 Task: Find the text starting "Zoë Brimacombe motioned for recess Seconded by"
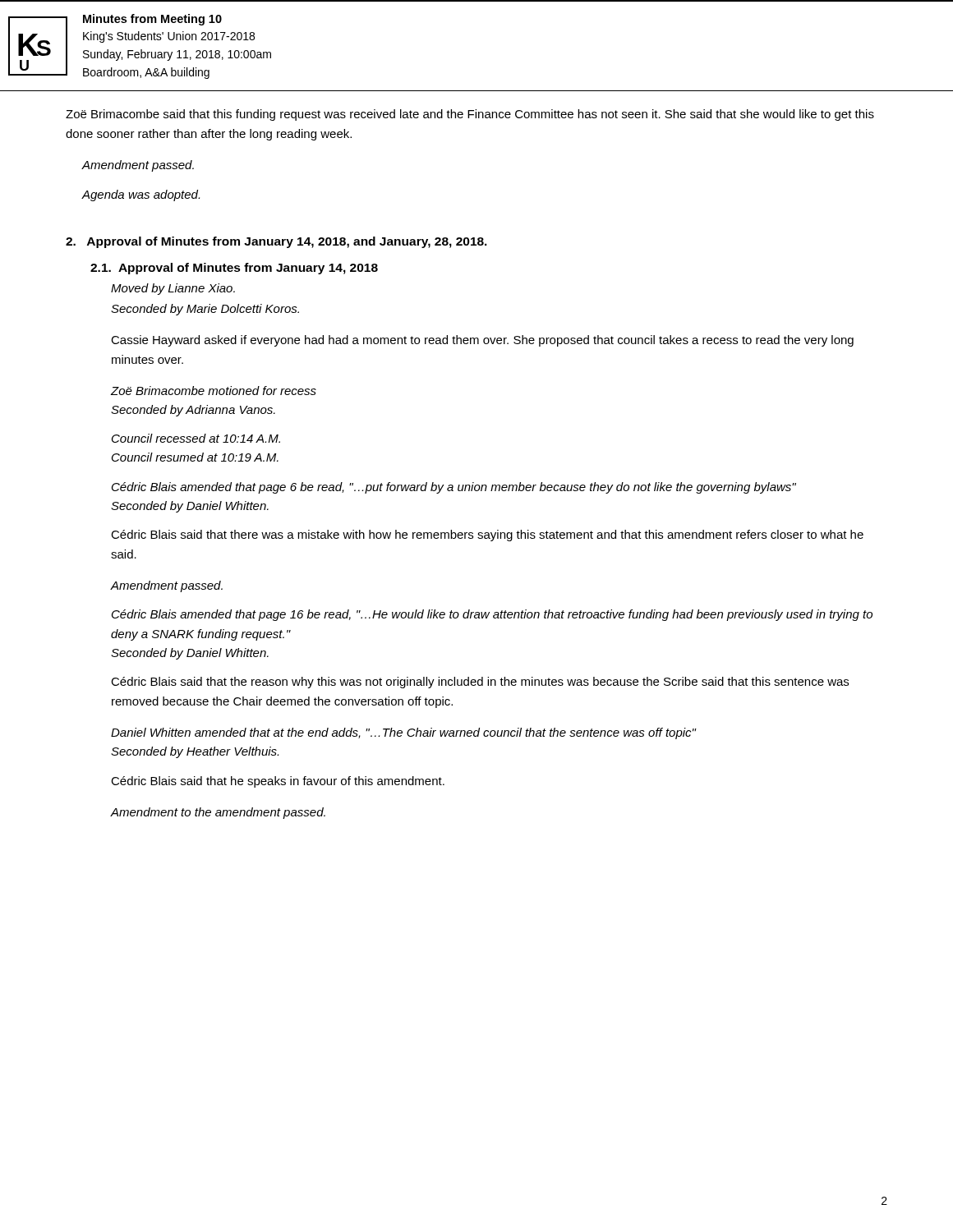(x=214, y=400)
